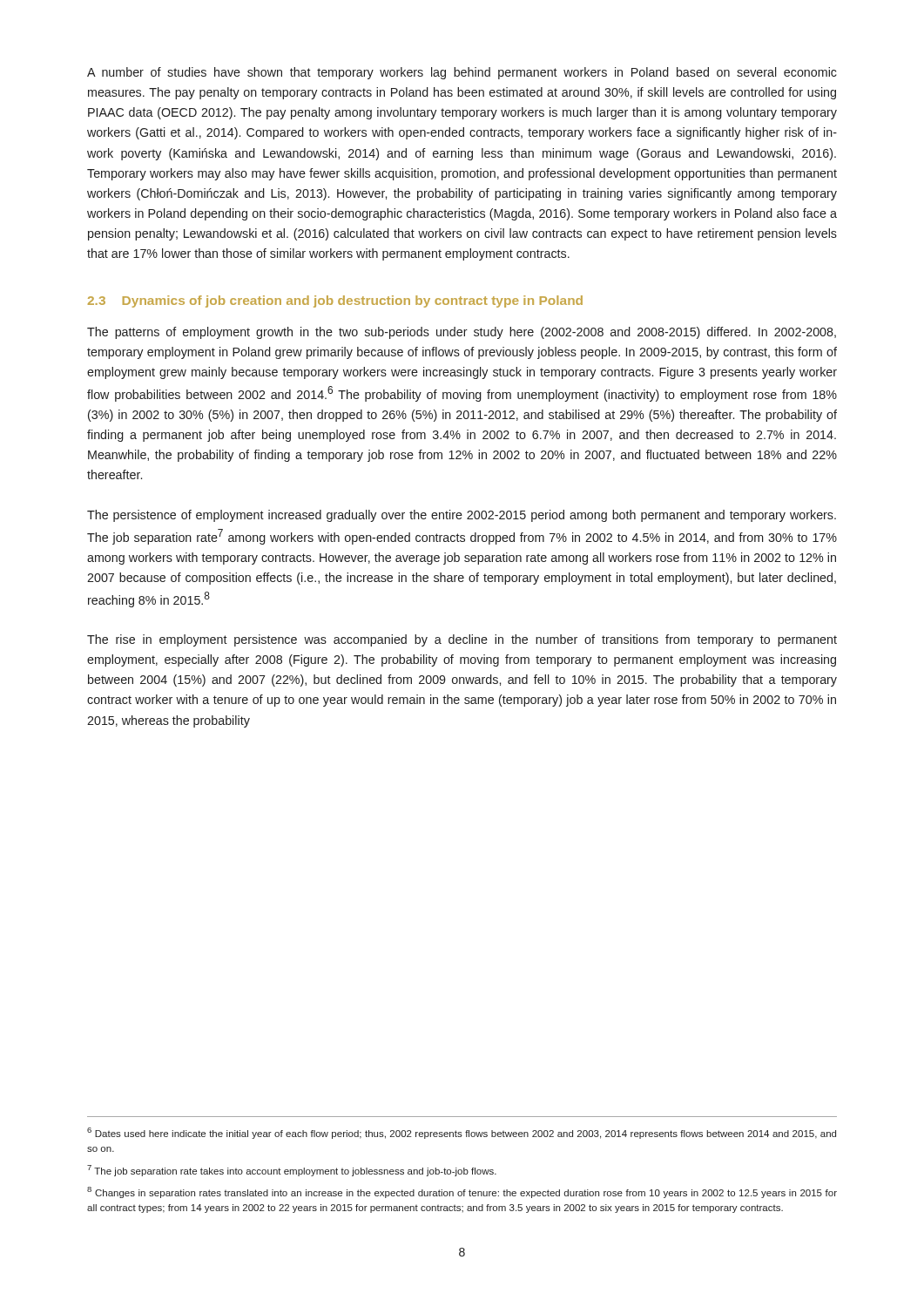Locate the block of text that opens with "The persistence of employment increased gradually over"
This screenshot has height=1307, width=924.
pyautogui.click(x=462, y=557)
